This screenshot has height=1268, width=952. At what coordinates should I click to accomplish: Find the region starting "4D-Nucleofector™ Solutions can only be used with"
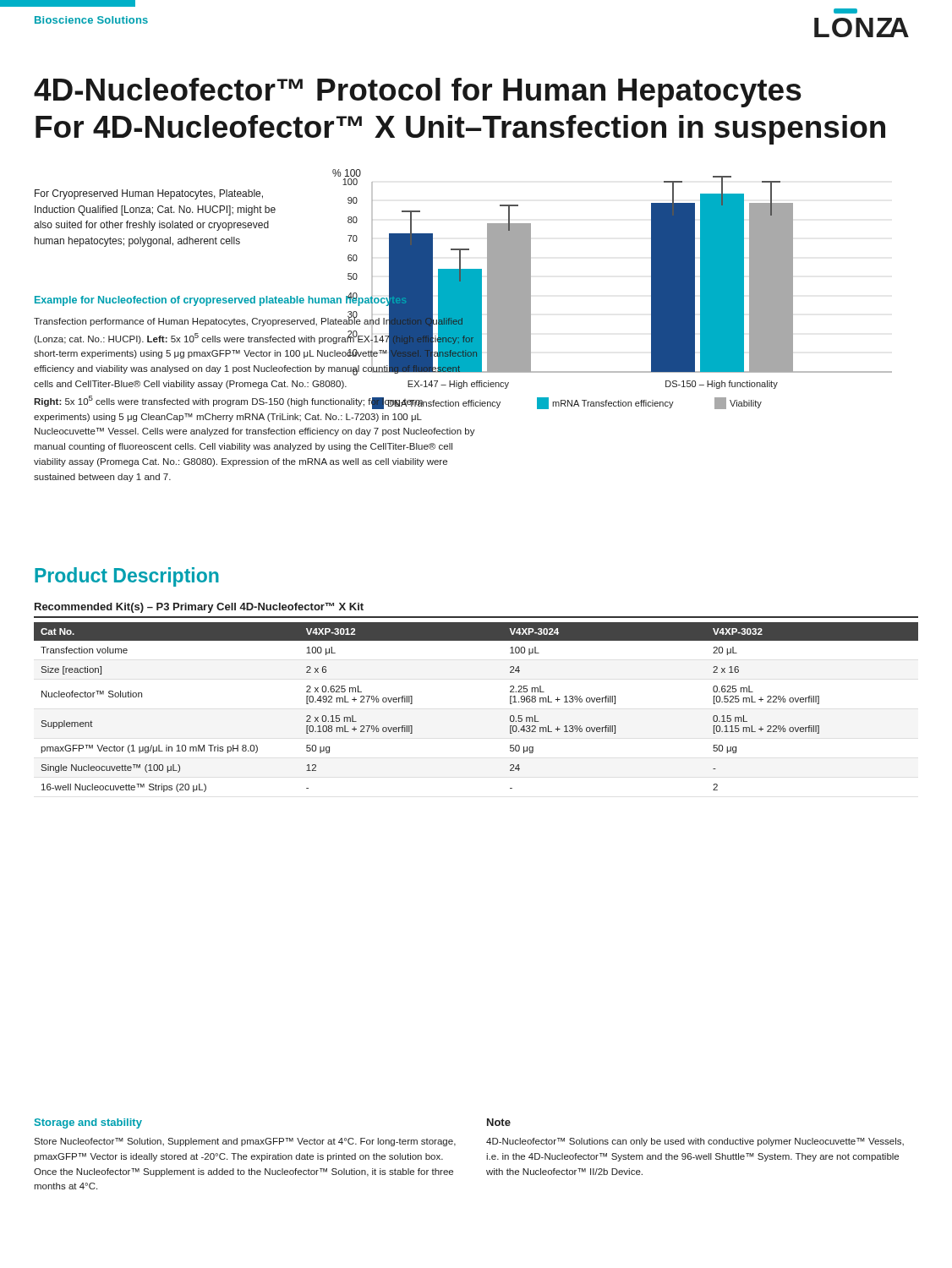pos(695,1156)
